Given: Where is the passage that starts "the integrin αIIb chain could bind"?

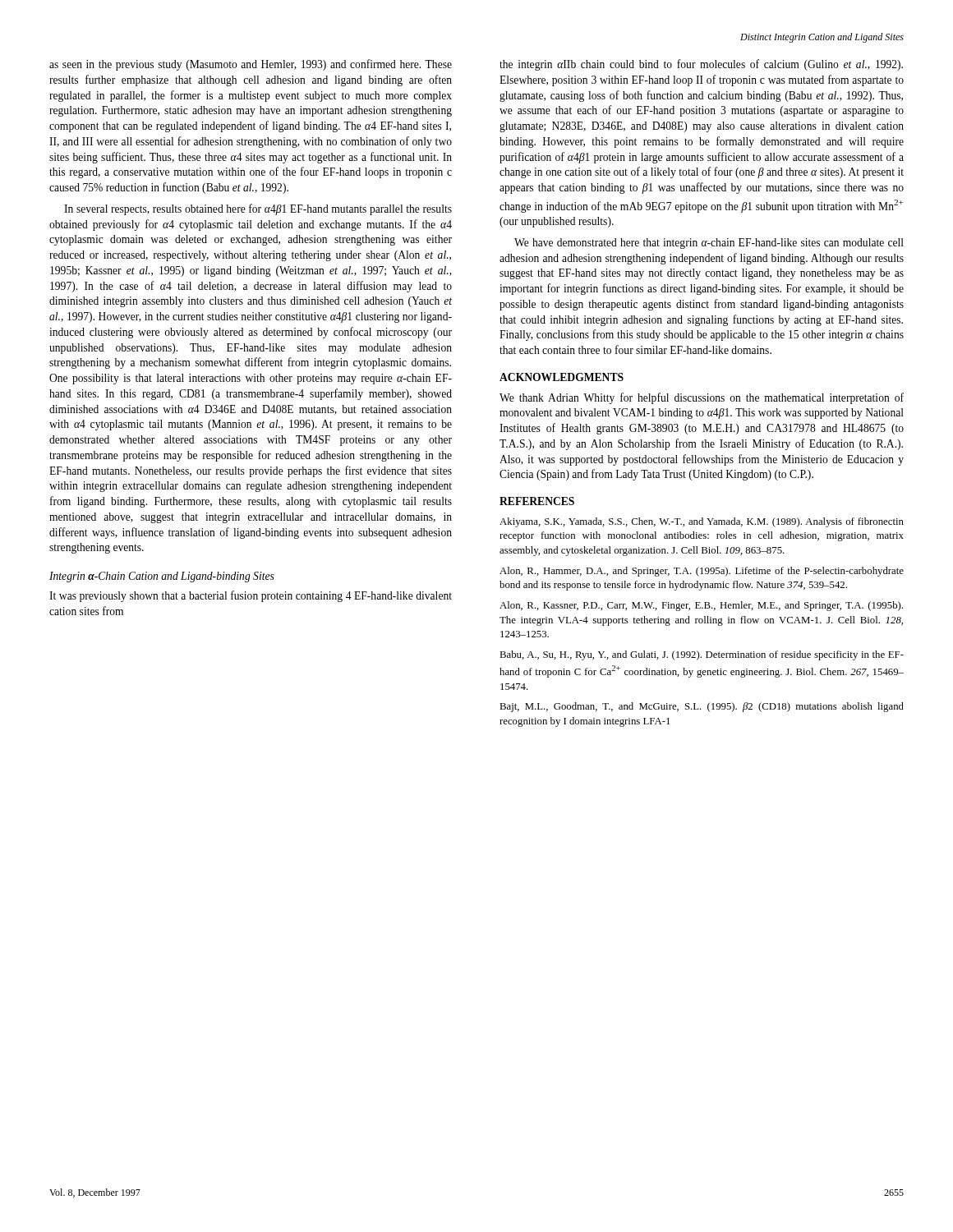Looking at the screenshot, I should pyautogui.click(x=702, y=144).
